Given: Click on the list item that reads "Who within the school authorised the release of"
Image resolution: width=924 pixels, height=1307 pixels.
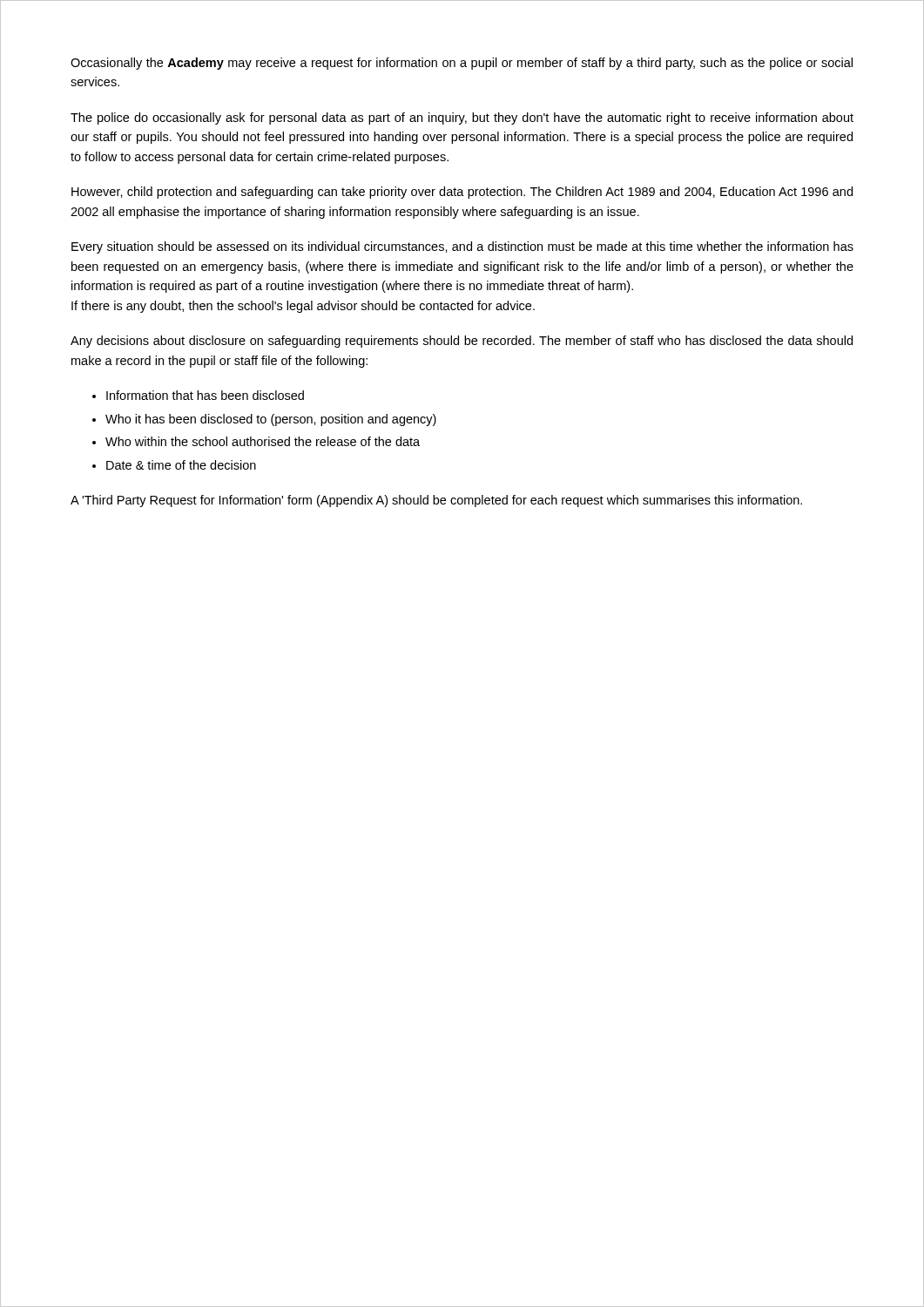Looking at the screenshot, I should point(263,442).
